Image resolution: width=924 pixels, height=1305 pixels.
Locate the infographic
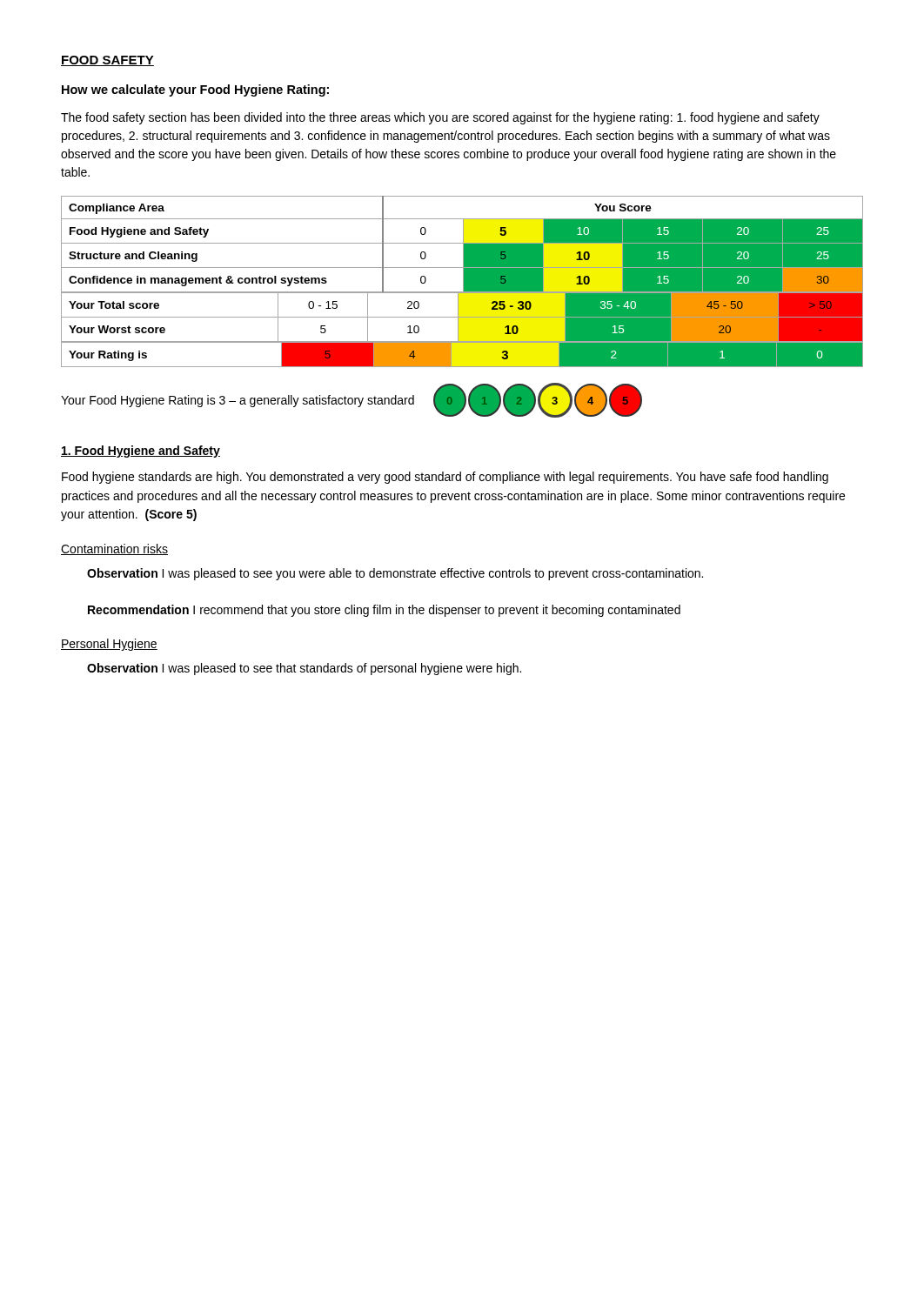pyautogui.click(x=537, y=400)
